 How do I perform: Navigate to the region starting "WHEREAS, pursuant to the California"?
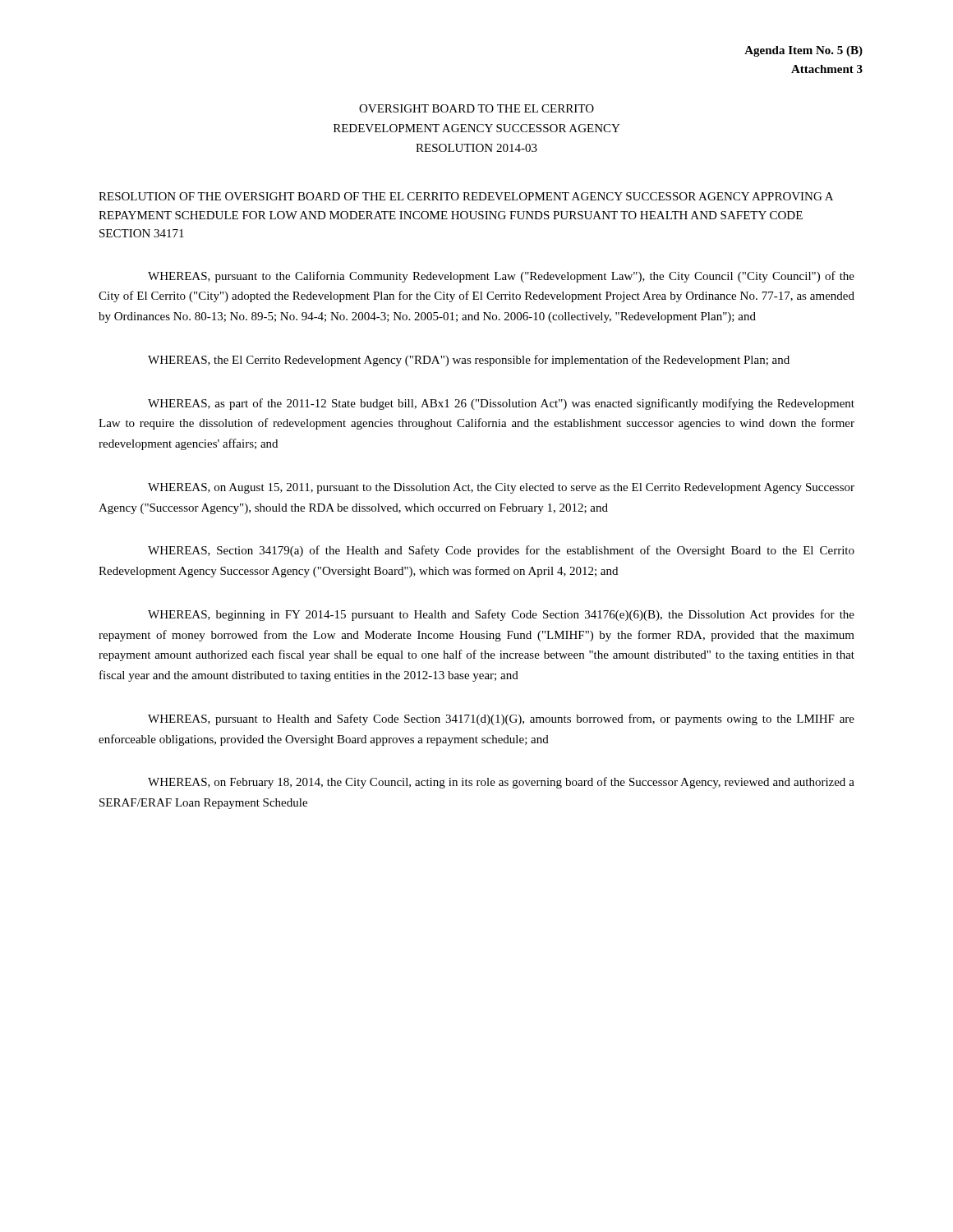tap(476, 296)
